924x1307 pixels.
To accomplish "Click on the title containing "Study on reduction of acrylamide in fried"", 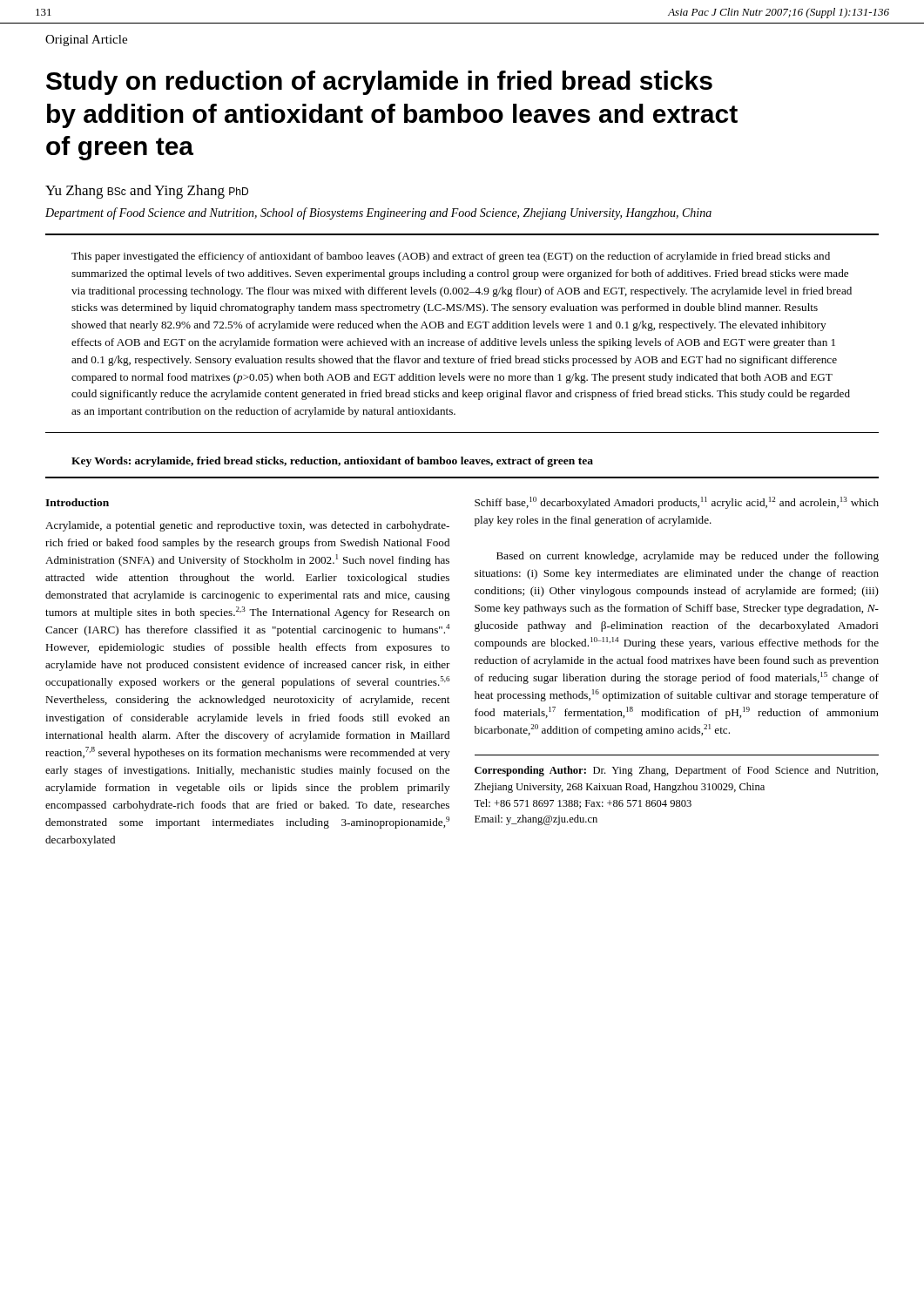I will [x=391, y=113].
